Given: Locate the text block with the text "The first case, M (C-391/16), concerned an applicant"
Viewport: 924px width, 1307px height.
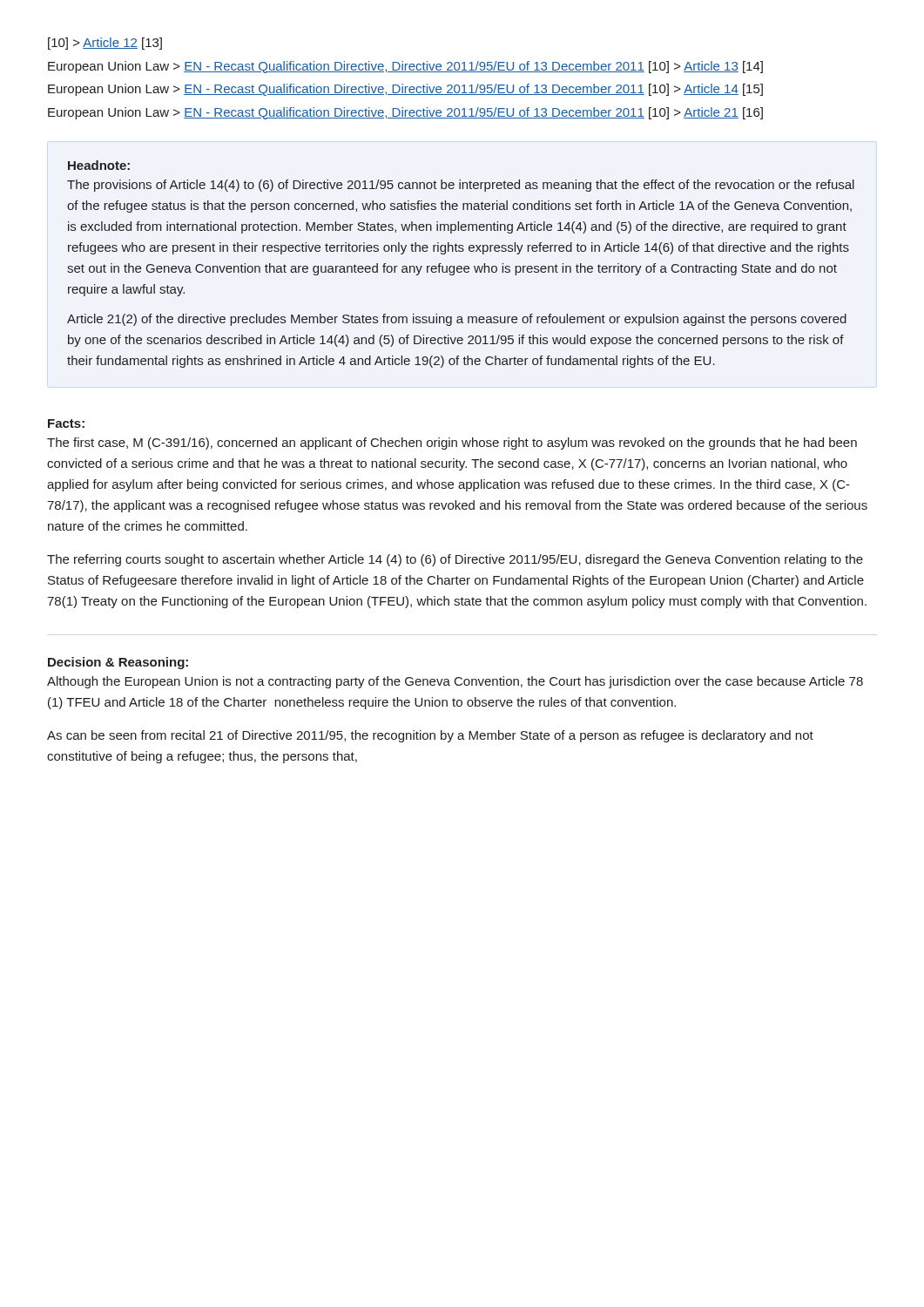Looking at the screenshot, I should click(x=457, y=484).
